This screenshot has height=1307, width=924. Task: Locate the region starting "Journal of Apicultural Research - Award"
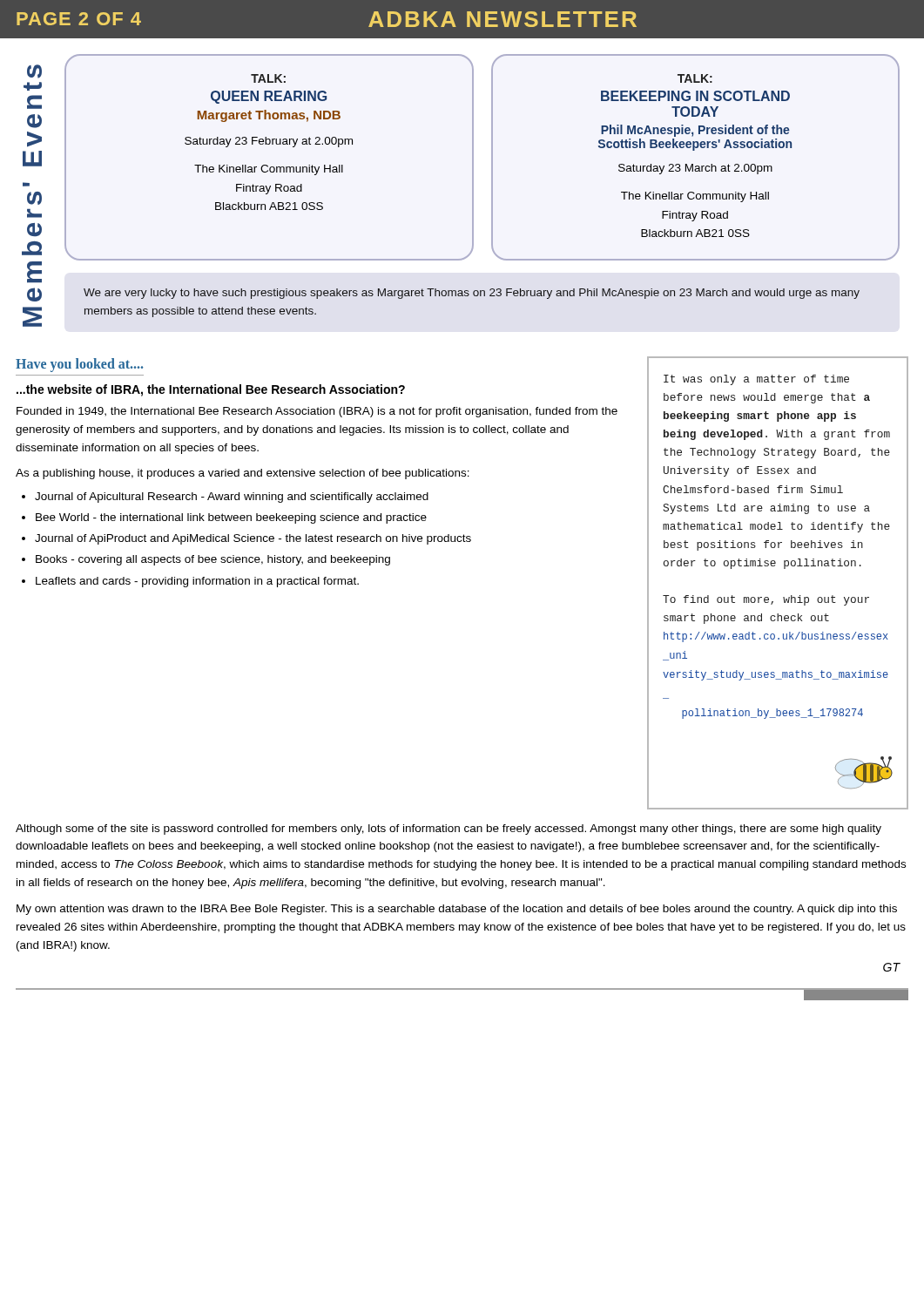pyautogui.click(x=232, y=496)
